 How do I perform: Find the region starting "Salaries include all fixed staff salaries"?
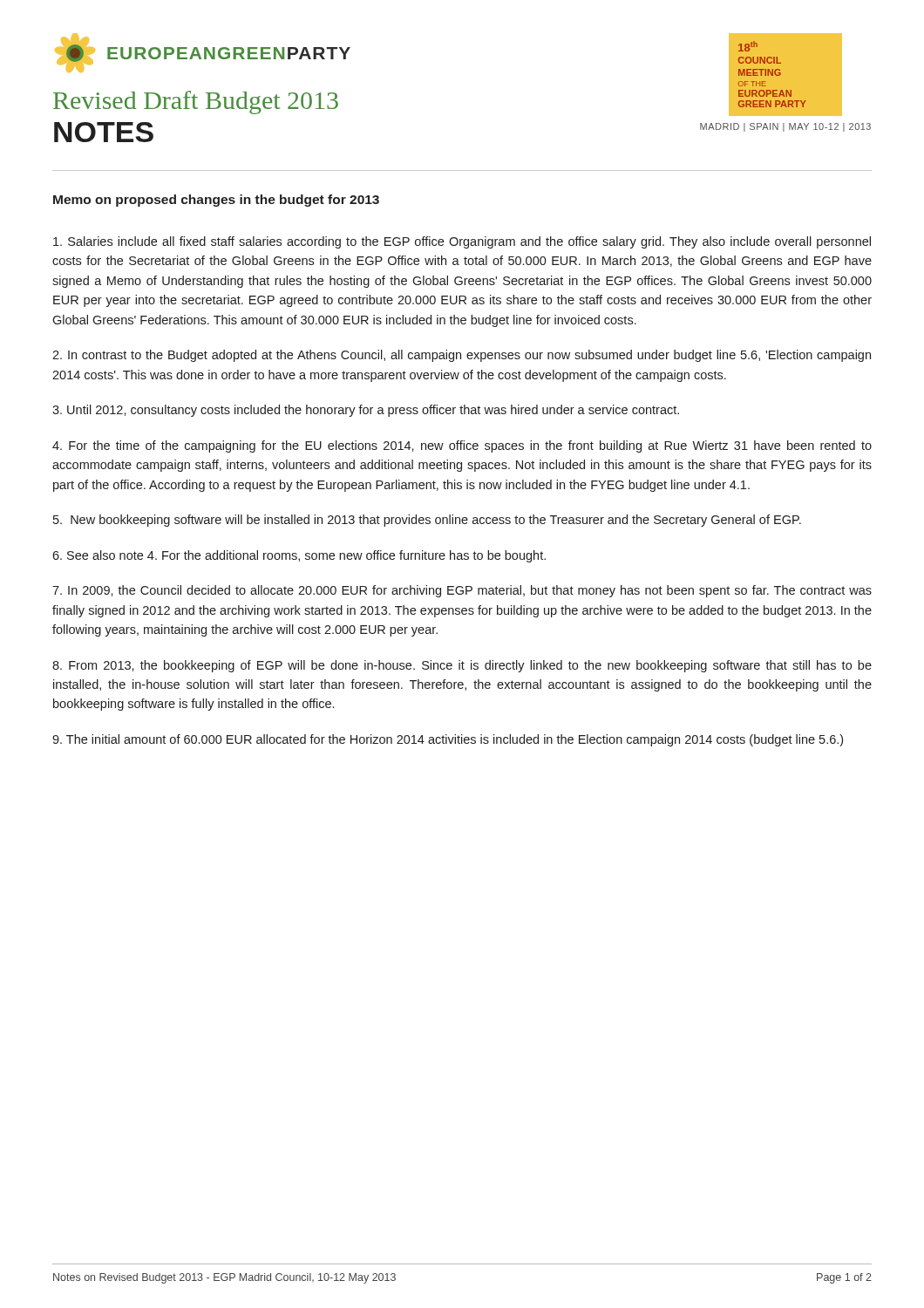(462, 281)
